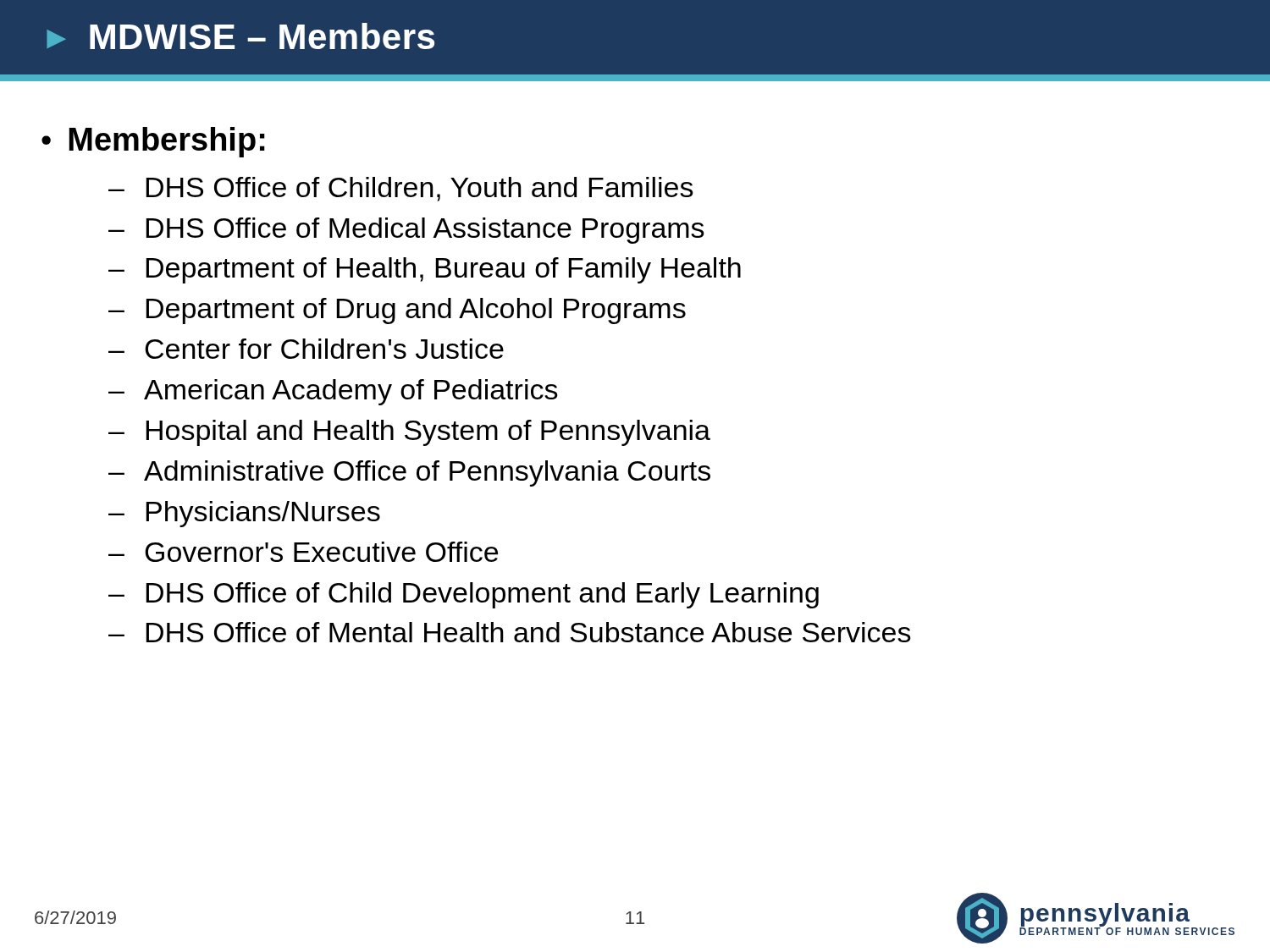This screenshot has width=1270, height=952.
Task: Find "–DHS Office of Child Development and Early Learning" on this page
Action: [x=464, y=593]
